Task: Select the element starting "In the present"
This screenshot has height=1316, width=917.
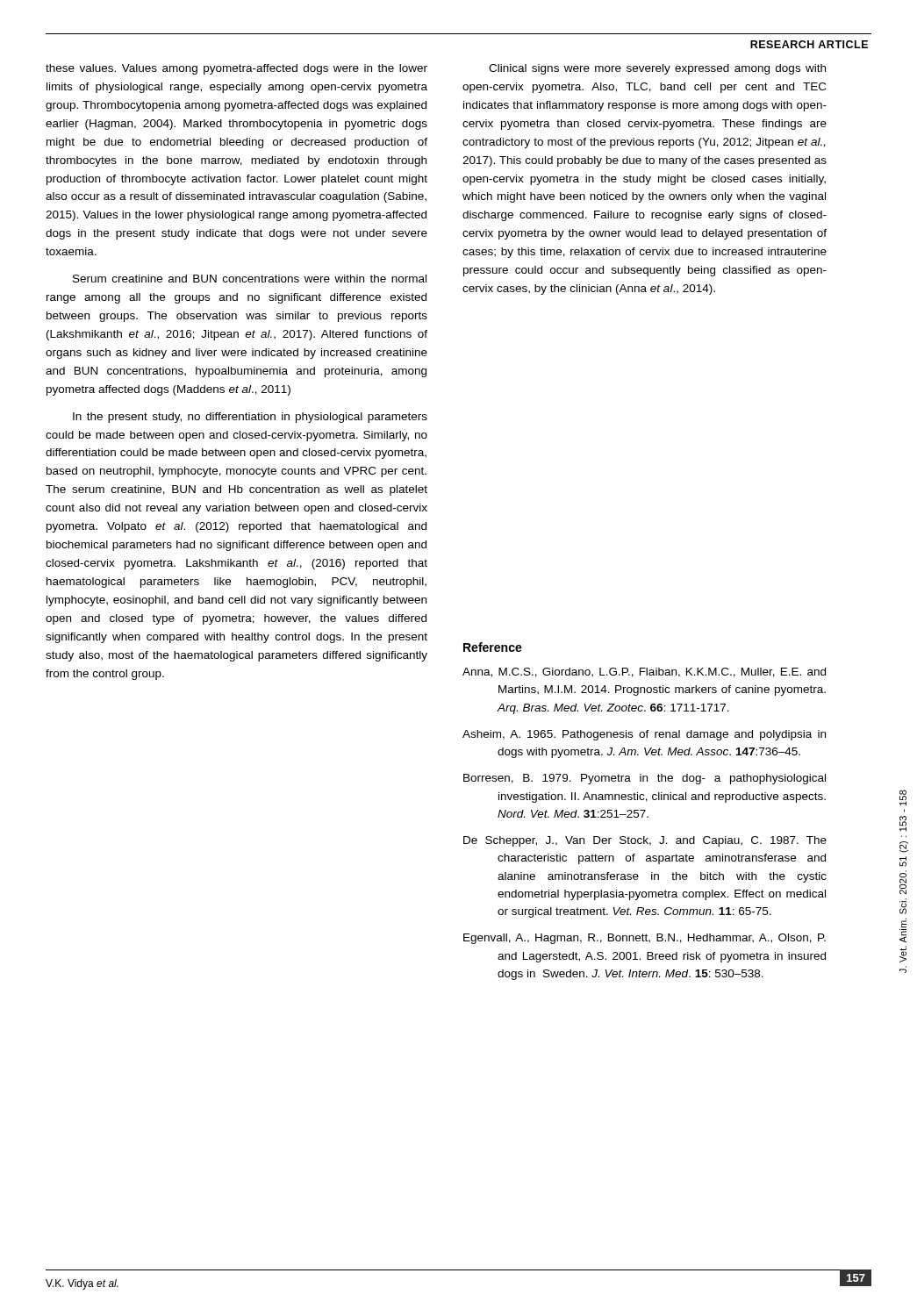Action: (236, 544)
